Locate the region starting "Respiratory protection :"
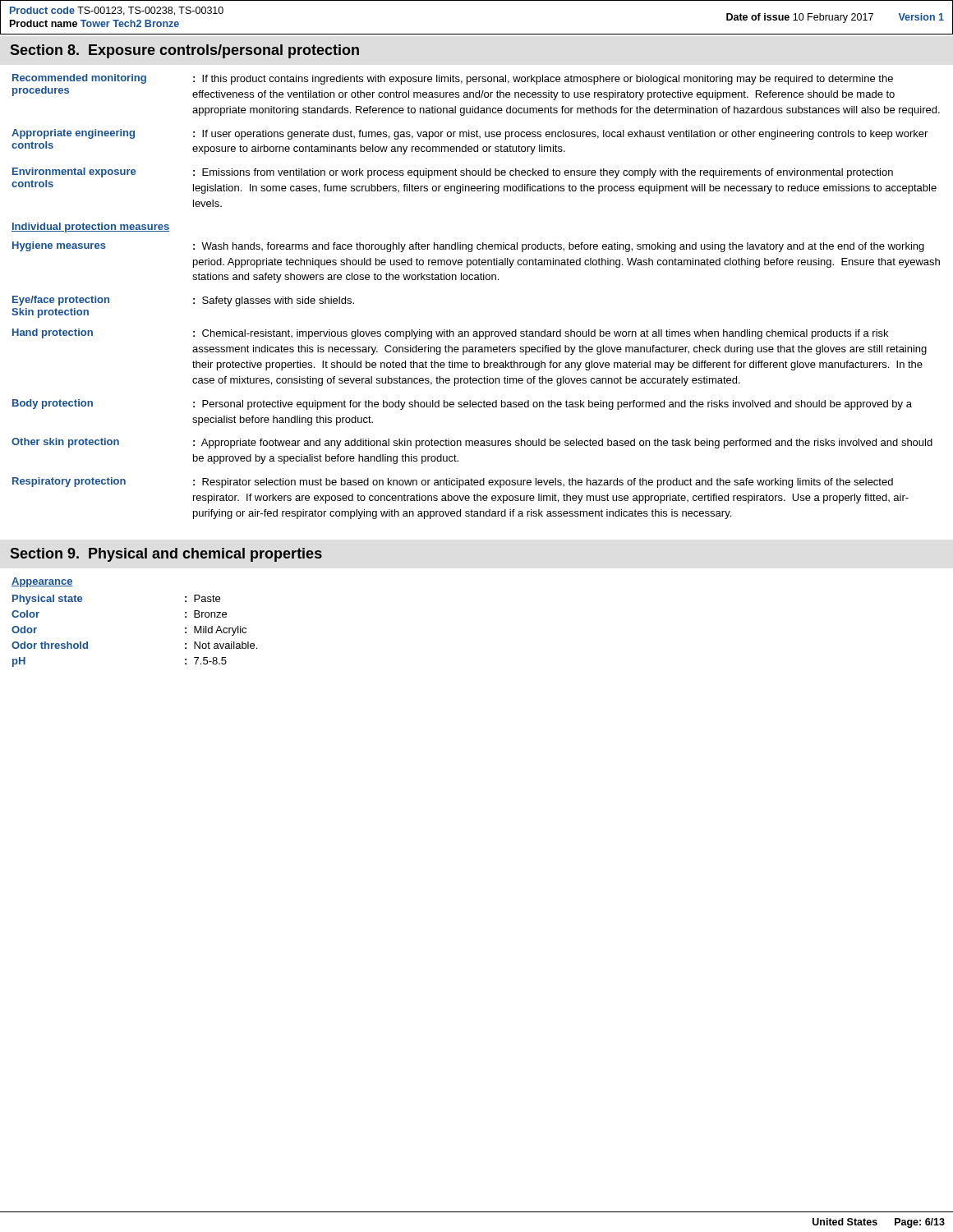 pos(476,498)
